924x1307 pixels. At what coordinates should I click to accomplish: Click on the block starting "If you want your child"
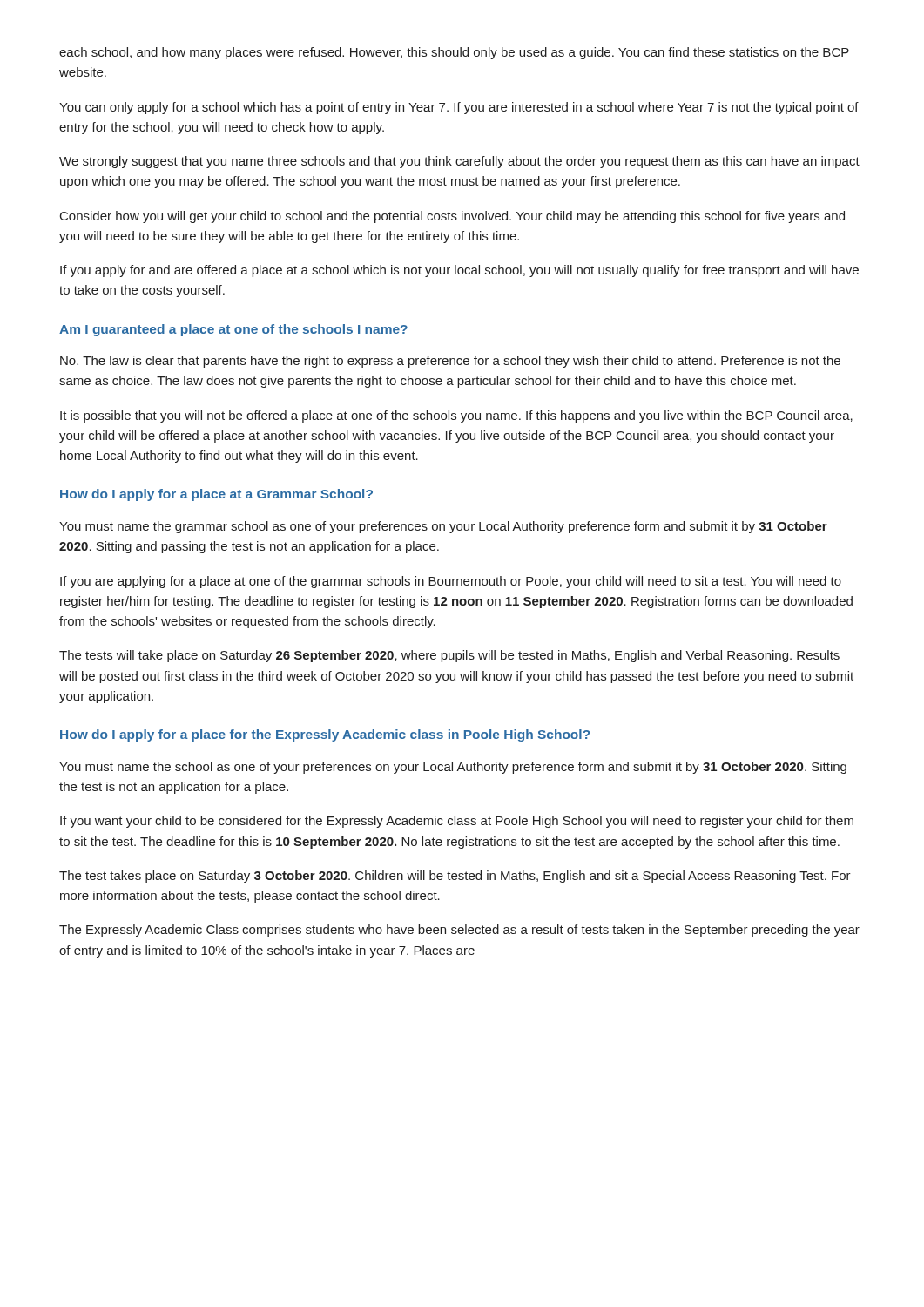[457, 831]
